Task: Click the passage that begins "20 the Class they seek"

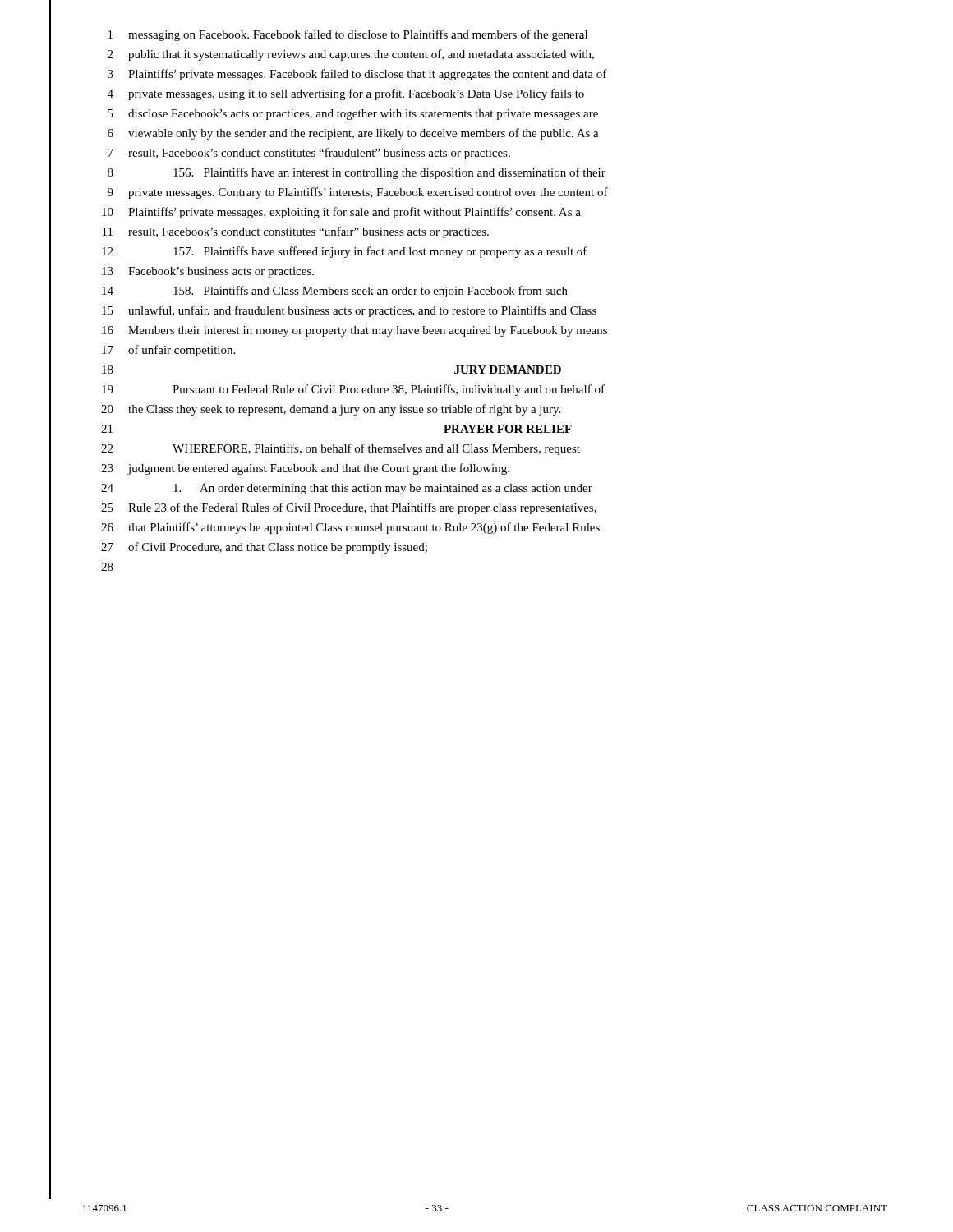Action: coord(485,409)
